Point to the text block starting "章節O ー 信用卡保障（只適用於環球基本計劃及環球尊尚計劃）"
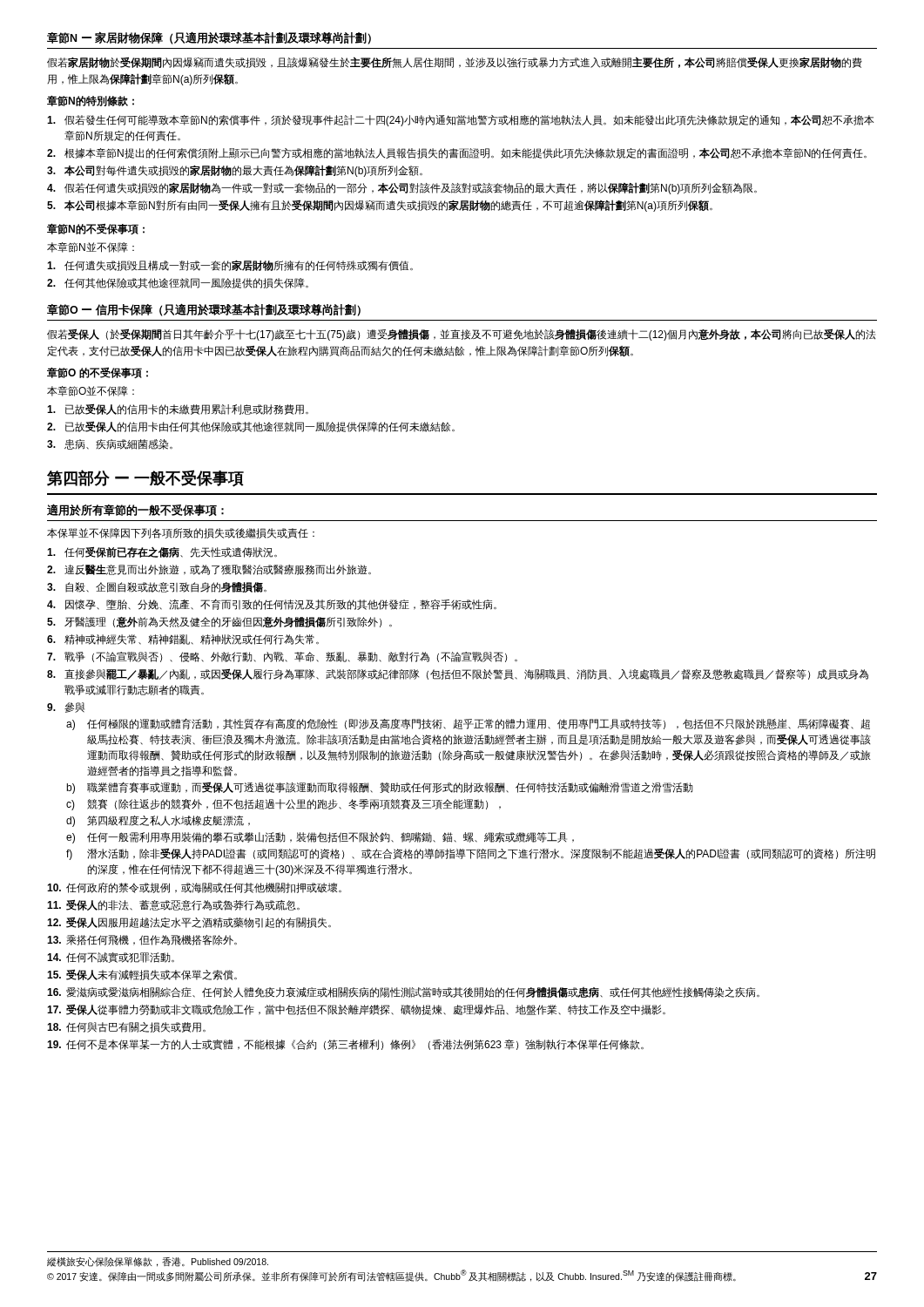 pyautogui.click(x=207, y=310)
